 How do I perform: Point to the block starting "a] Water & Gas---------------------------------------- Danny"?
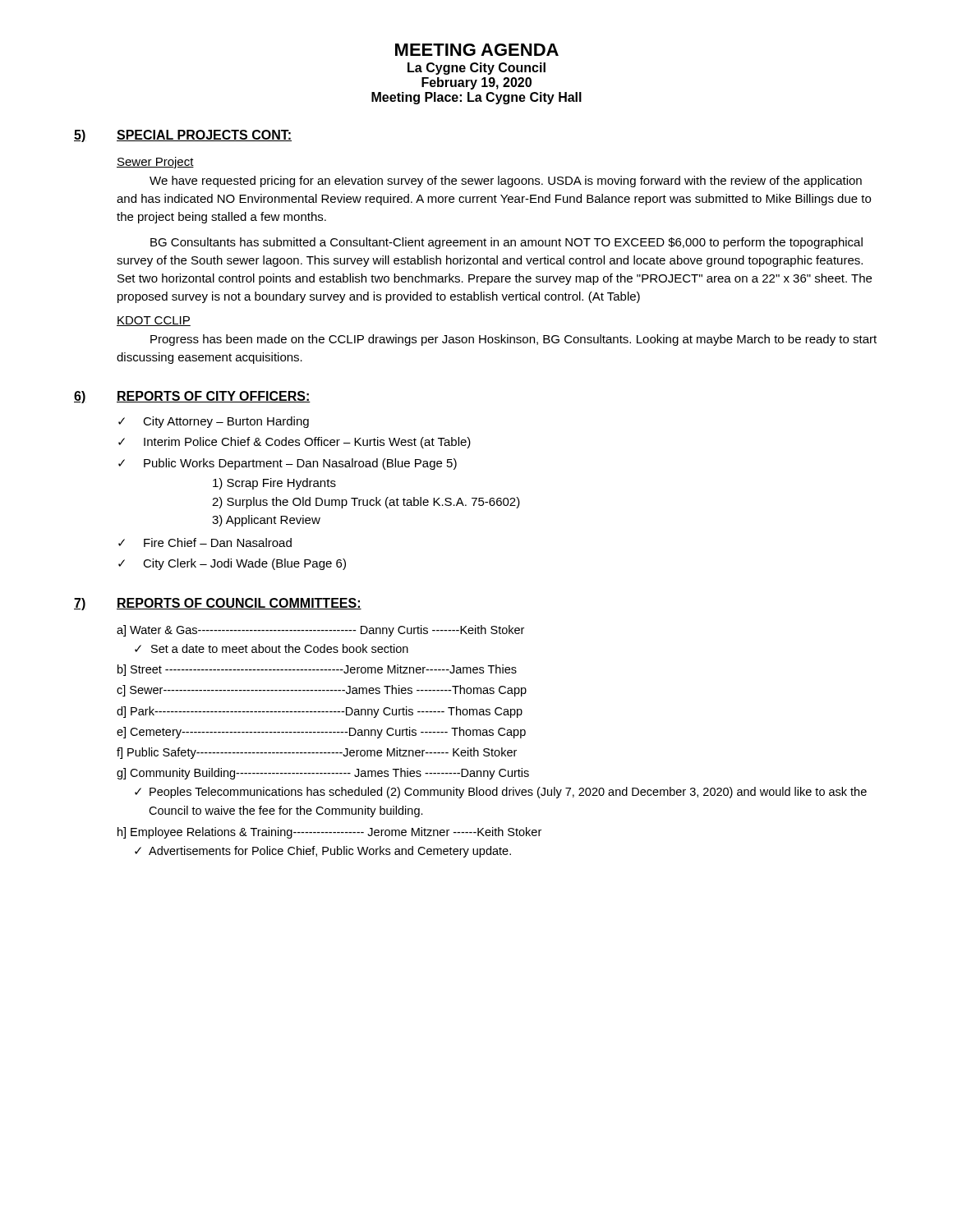point(498,641)
